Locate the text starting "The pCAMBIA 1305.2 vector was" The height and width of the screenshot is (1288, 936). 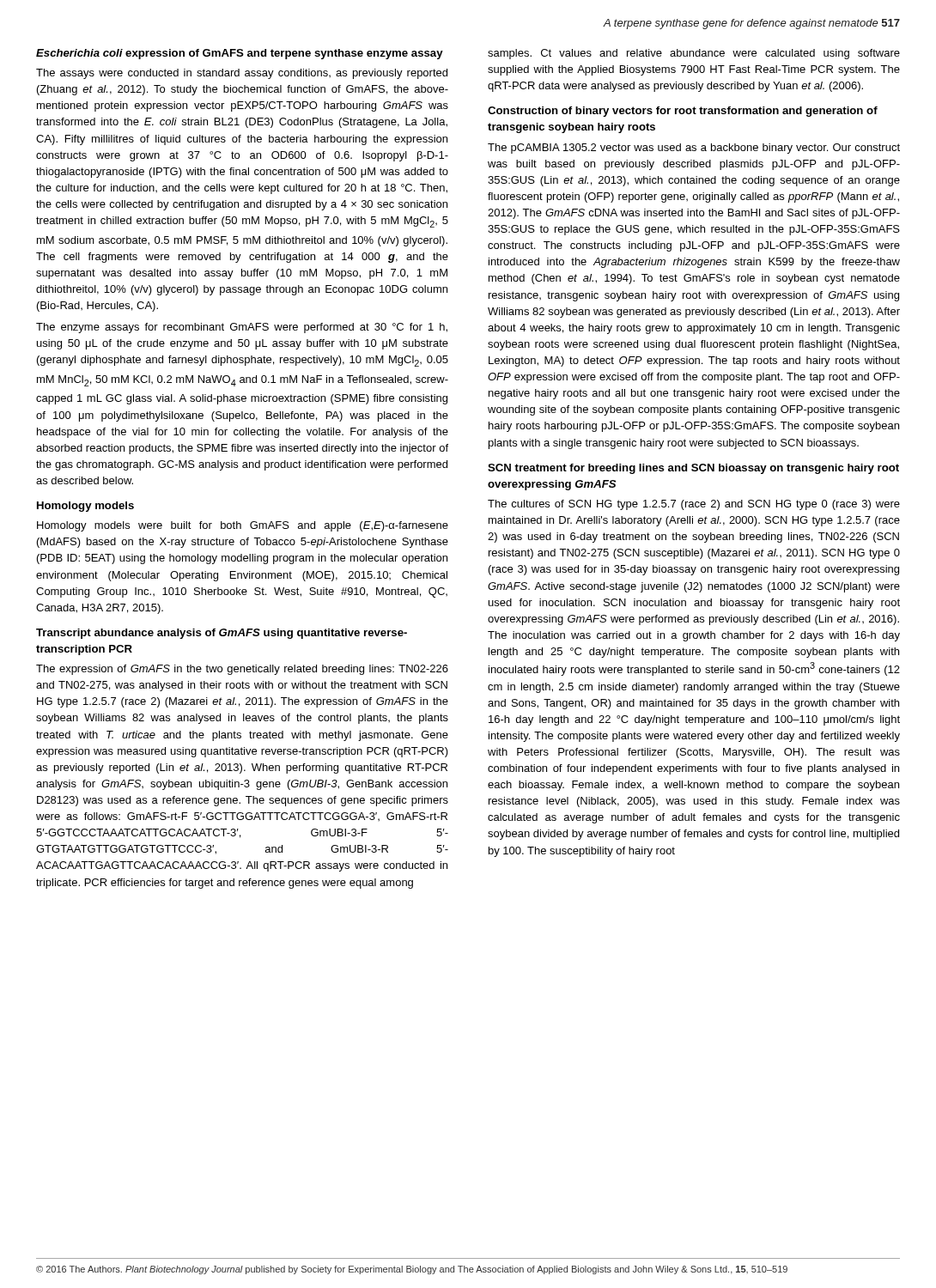tap(694, 295)
